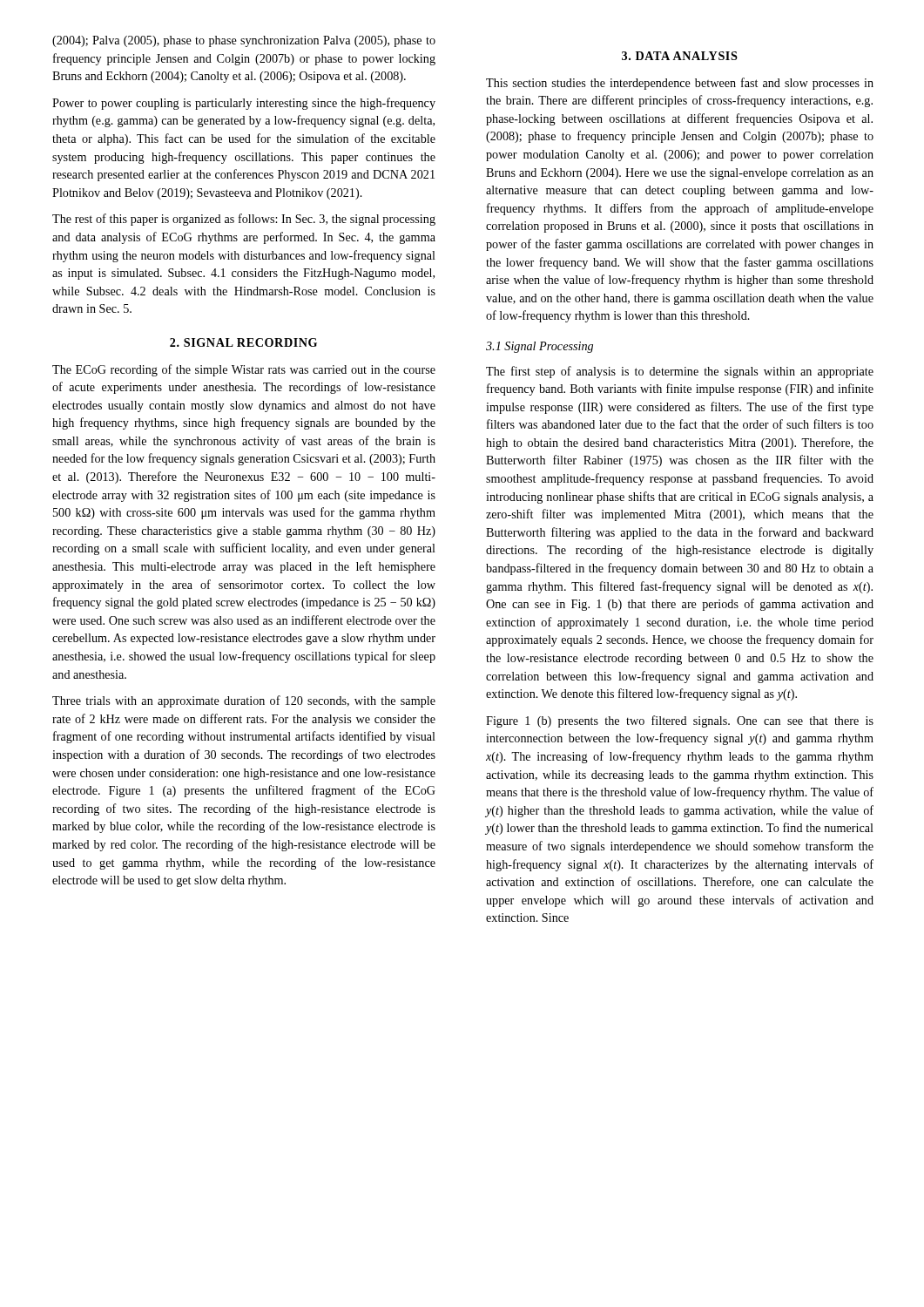
Task: Locate the block of text that opens with "The rest of this paper is"
Action: (x=244, y=264)
